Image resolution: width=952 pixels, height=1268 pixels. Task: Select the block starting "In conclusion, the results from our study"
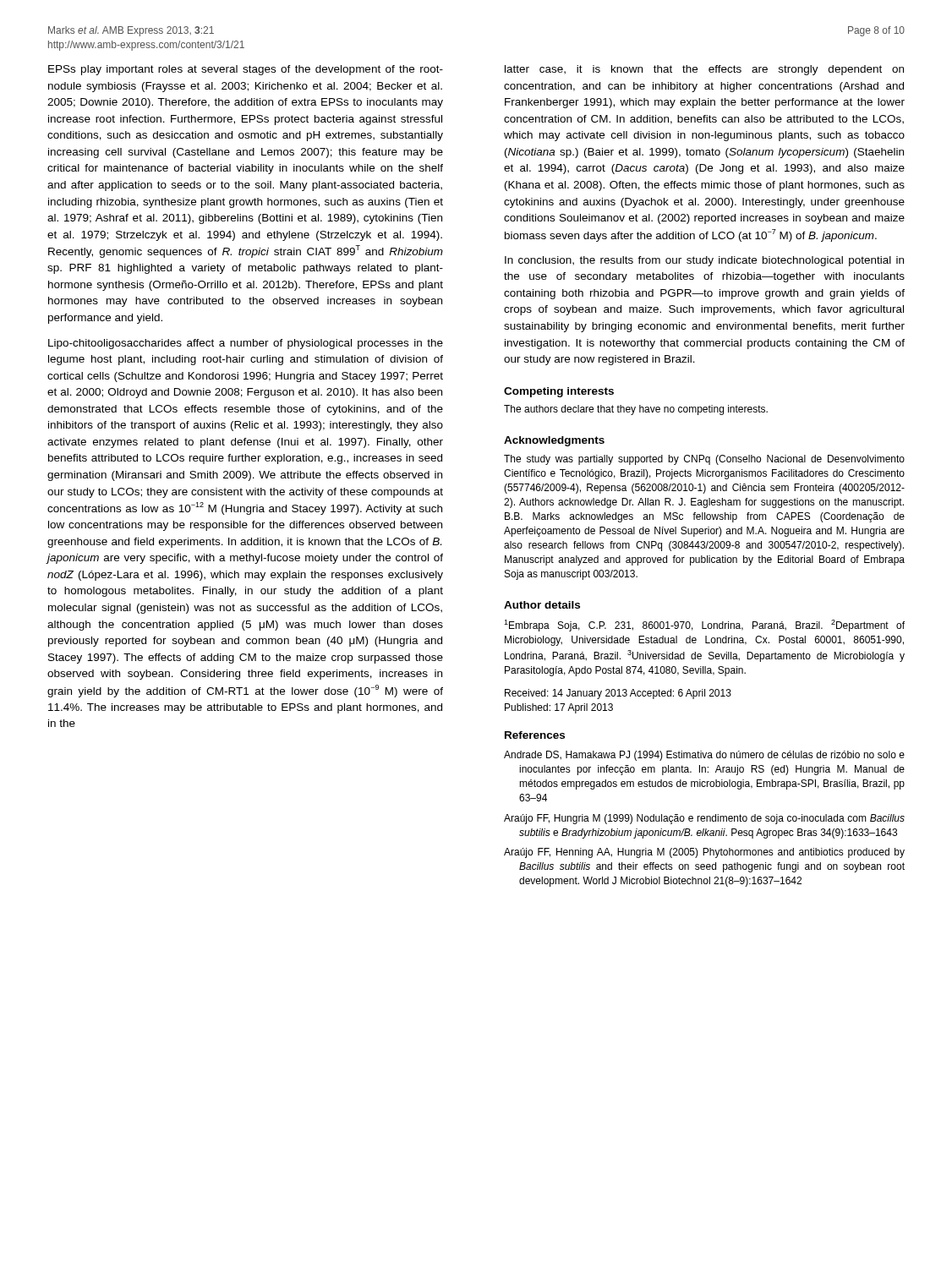click(704, 310)
